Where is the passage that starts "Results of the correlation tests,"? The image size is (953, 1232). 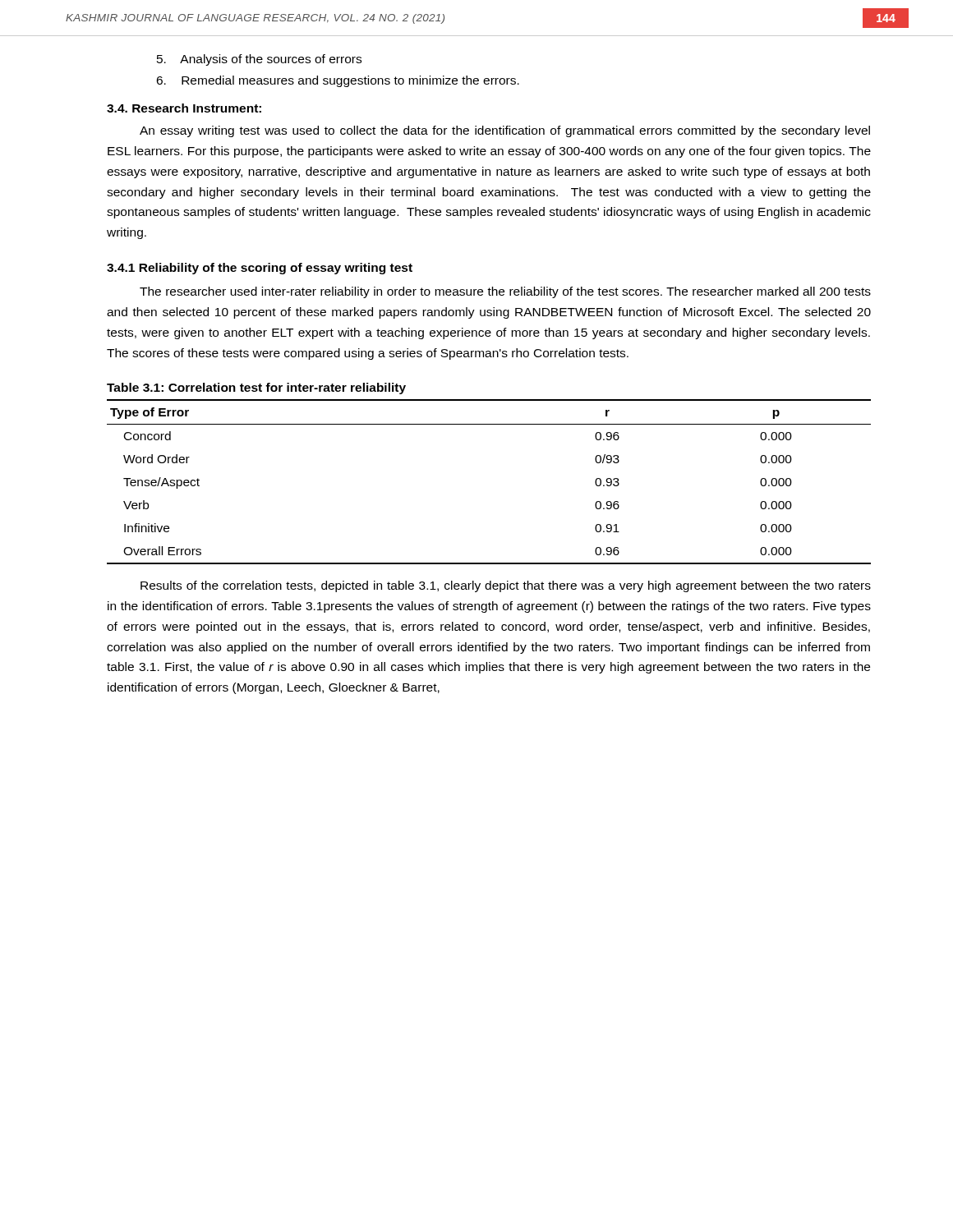[489, 636]
